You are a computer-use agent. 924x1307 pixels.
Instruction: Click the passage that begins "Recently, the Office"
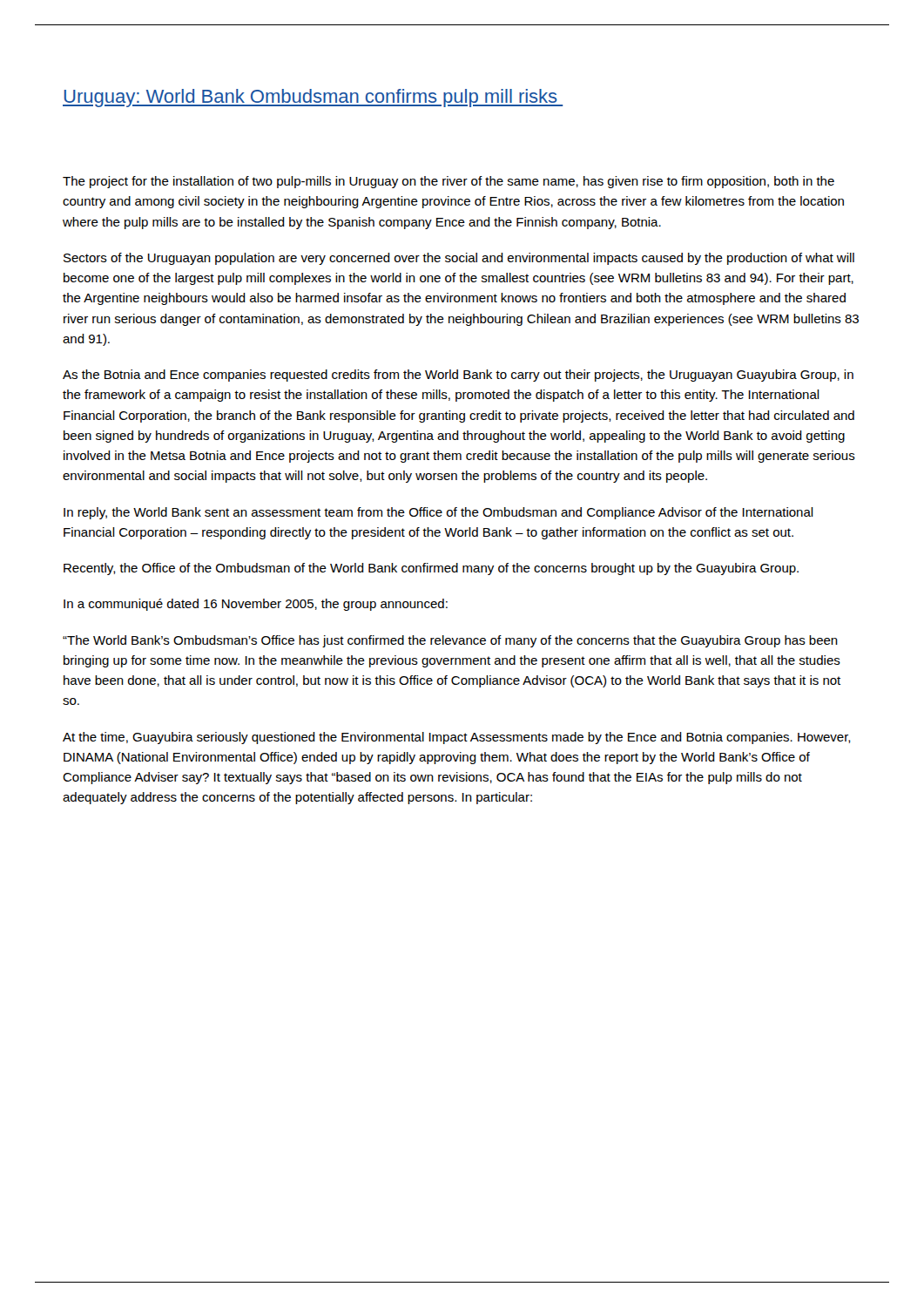(x=431, y=568)
